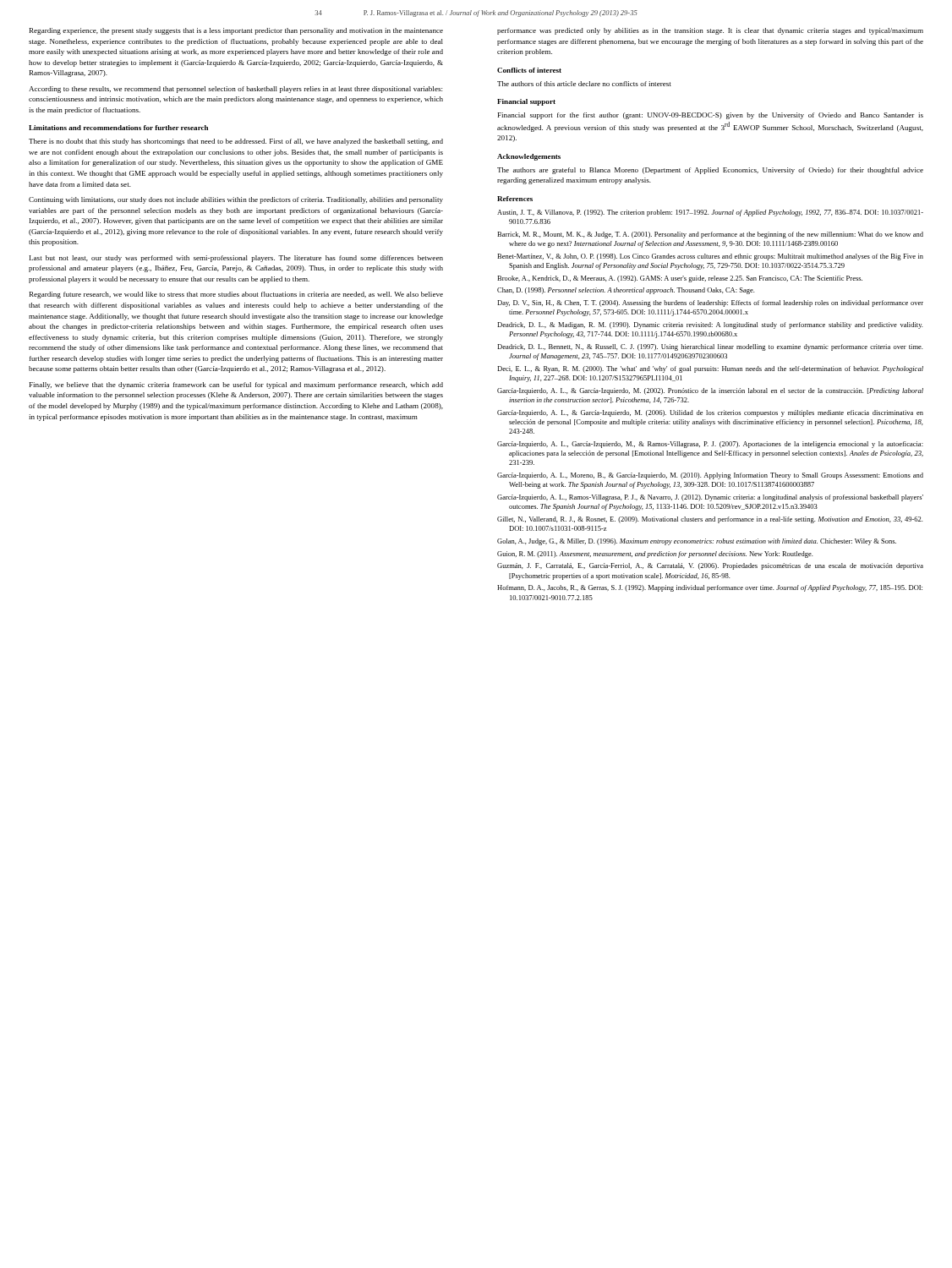The width and height of the screenshot is (952, 1268).
Task: Point to the block beginning "García-Izquierdo, A. L., García-Izquierdo, M., & Ramos-Villagrasa, P."
Action: [710, 453]
